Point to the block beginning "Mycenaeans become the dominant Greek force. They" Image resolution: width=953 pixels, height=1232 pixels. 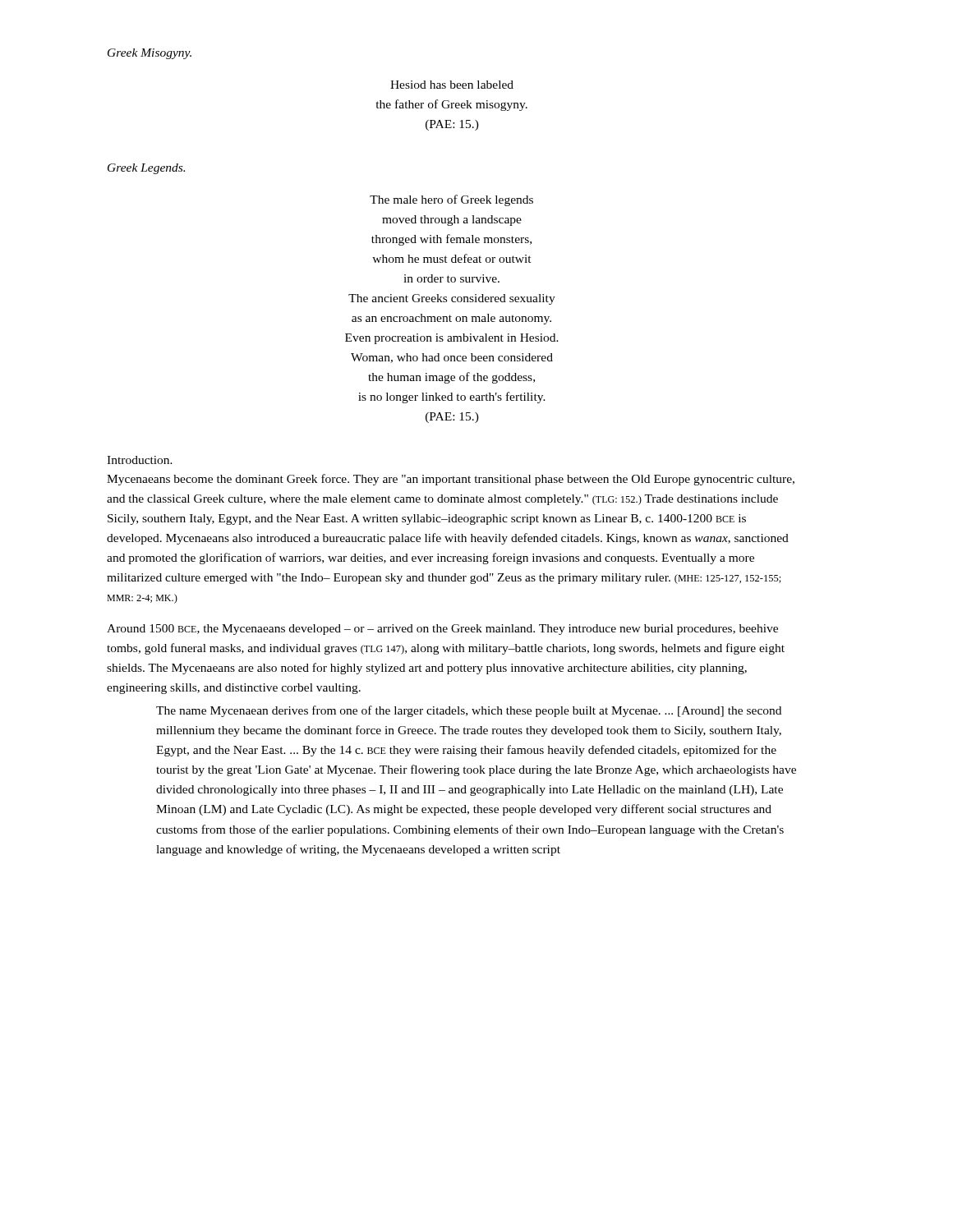(452, 538)
